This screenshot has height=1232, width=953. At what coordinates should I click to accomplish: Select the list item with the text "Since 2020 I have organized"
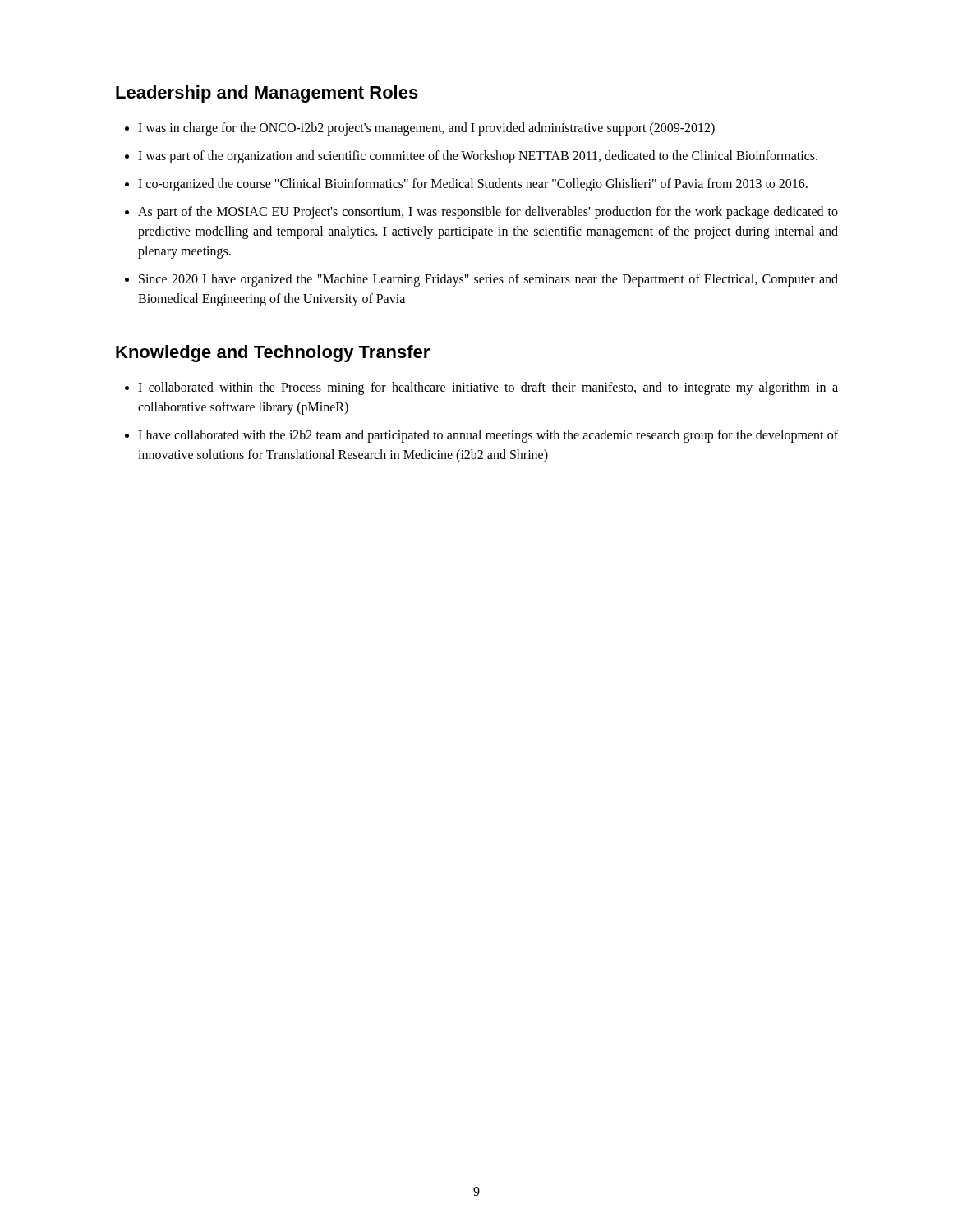coord(488,289)
